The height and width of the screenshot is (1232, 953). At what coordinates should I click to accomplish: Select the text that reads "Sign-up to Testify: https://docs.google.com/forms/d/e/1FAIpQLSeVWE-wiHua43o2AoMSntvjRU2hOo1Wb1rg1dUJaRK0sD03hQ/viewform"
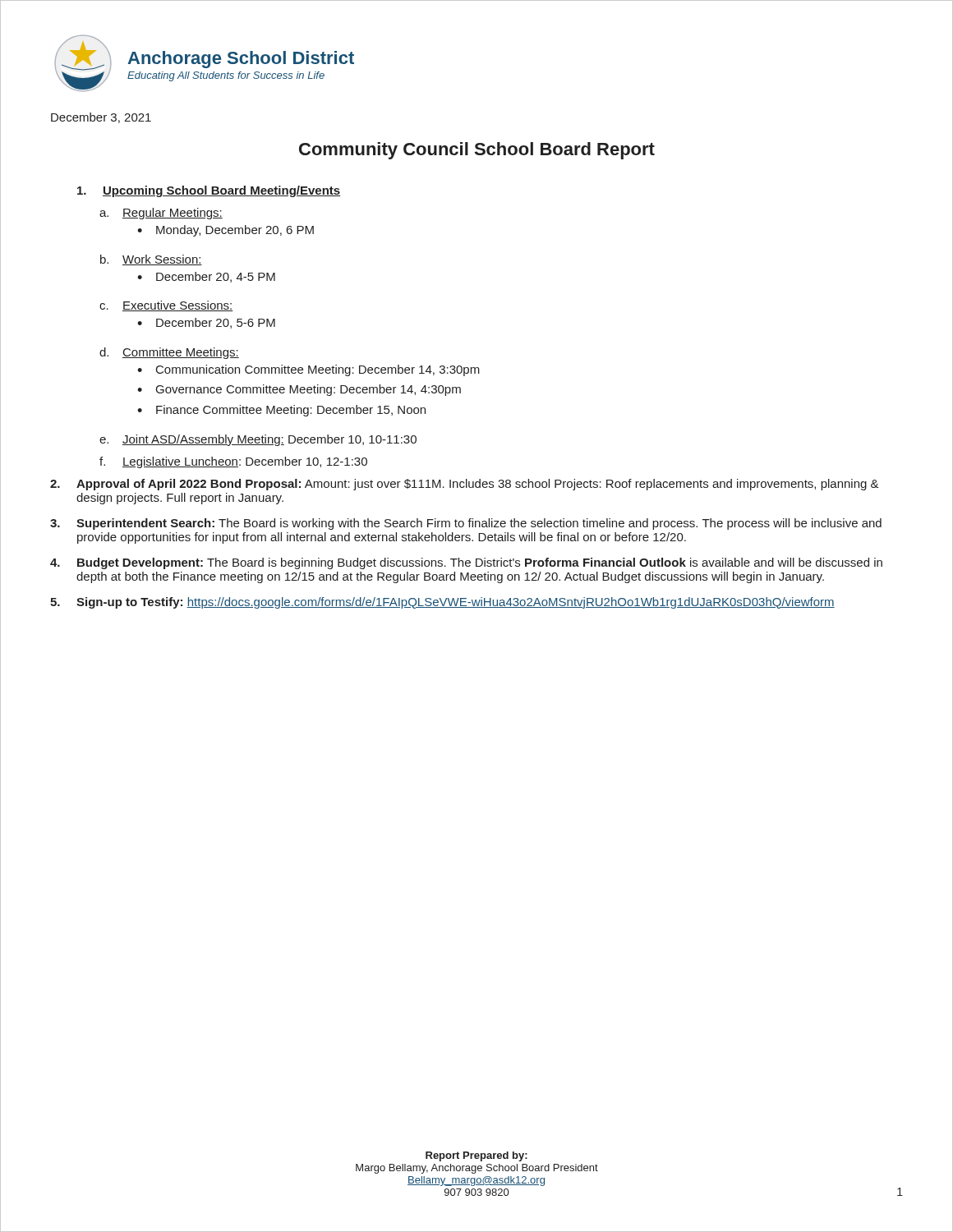pos(442,601)
